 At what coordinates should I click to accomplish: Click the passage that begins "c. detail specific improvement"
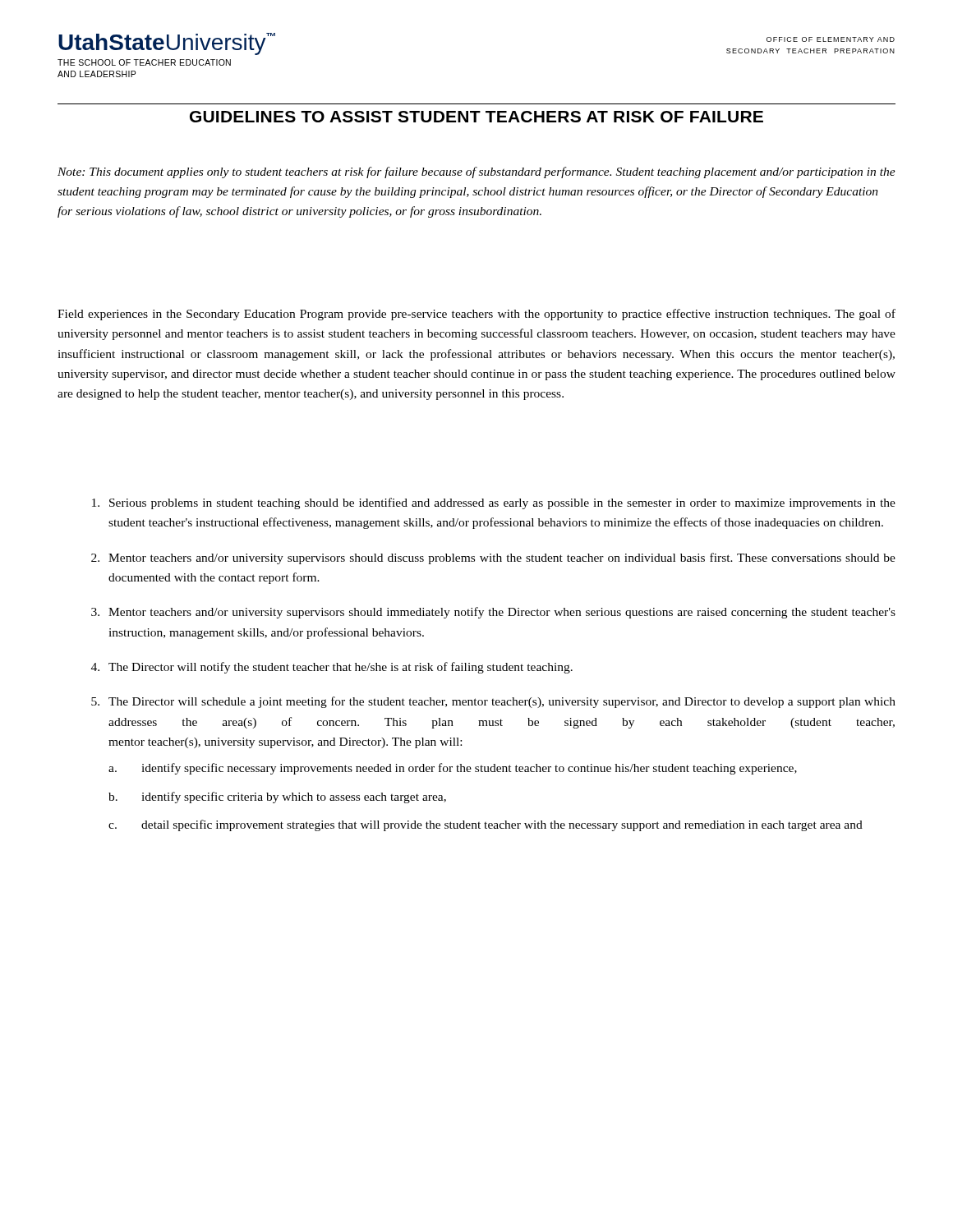click(502, 825)
